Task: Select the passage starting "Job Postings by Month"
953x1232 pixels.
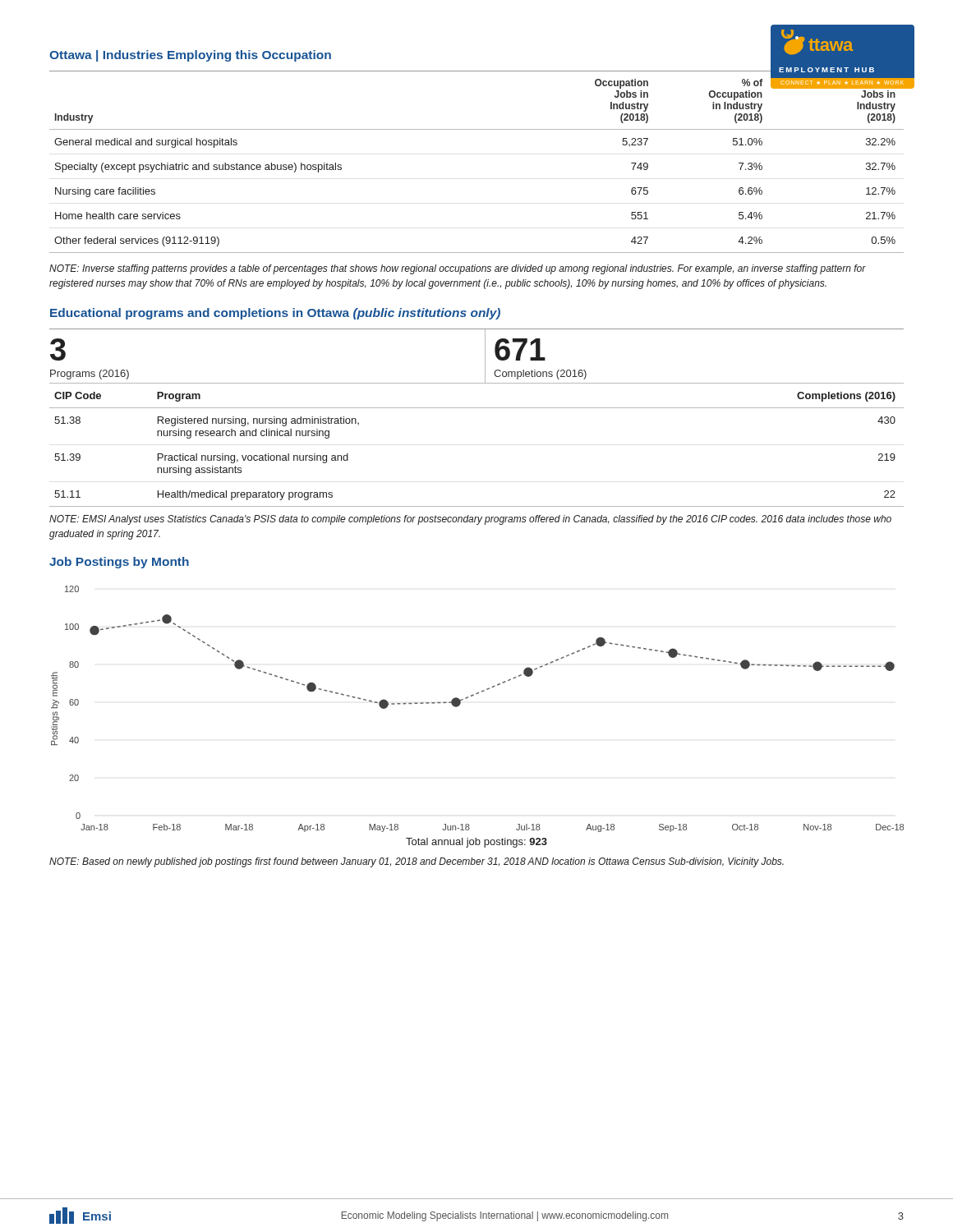Action: pyautogui.click(x=119, y=561)
